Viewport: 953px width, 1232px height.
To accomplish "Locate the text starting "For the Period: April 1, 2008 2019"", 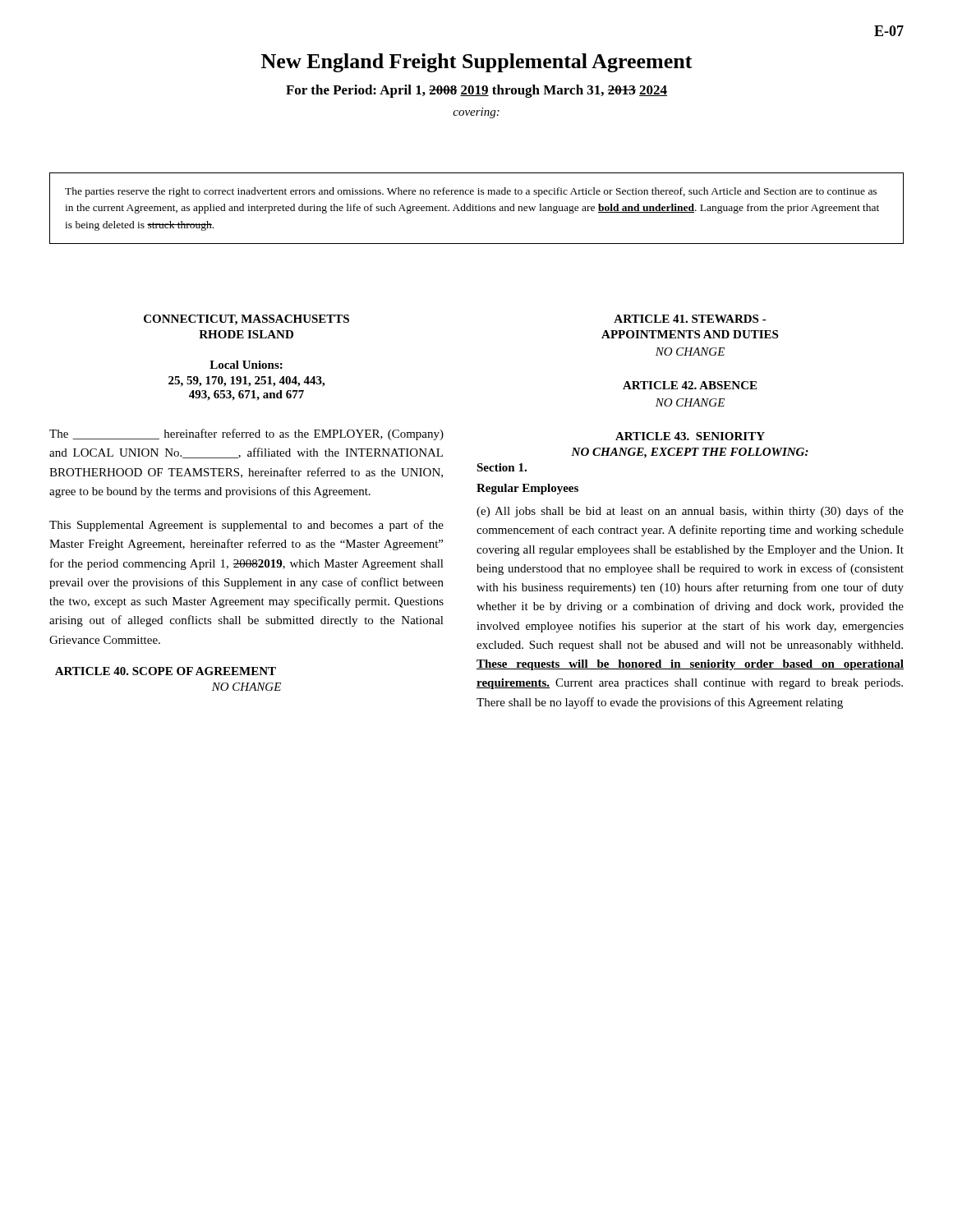I will [476, 90].
